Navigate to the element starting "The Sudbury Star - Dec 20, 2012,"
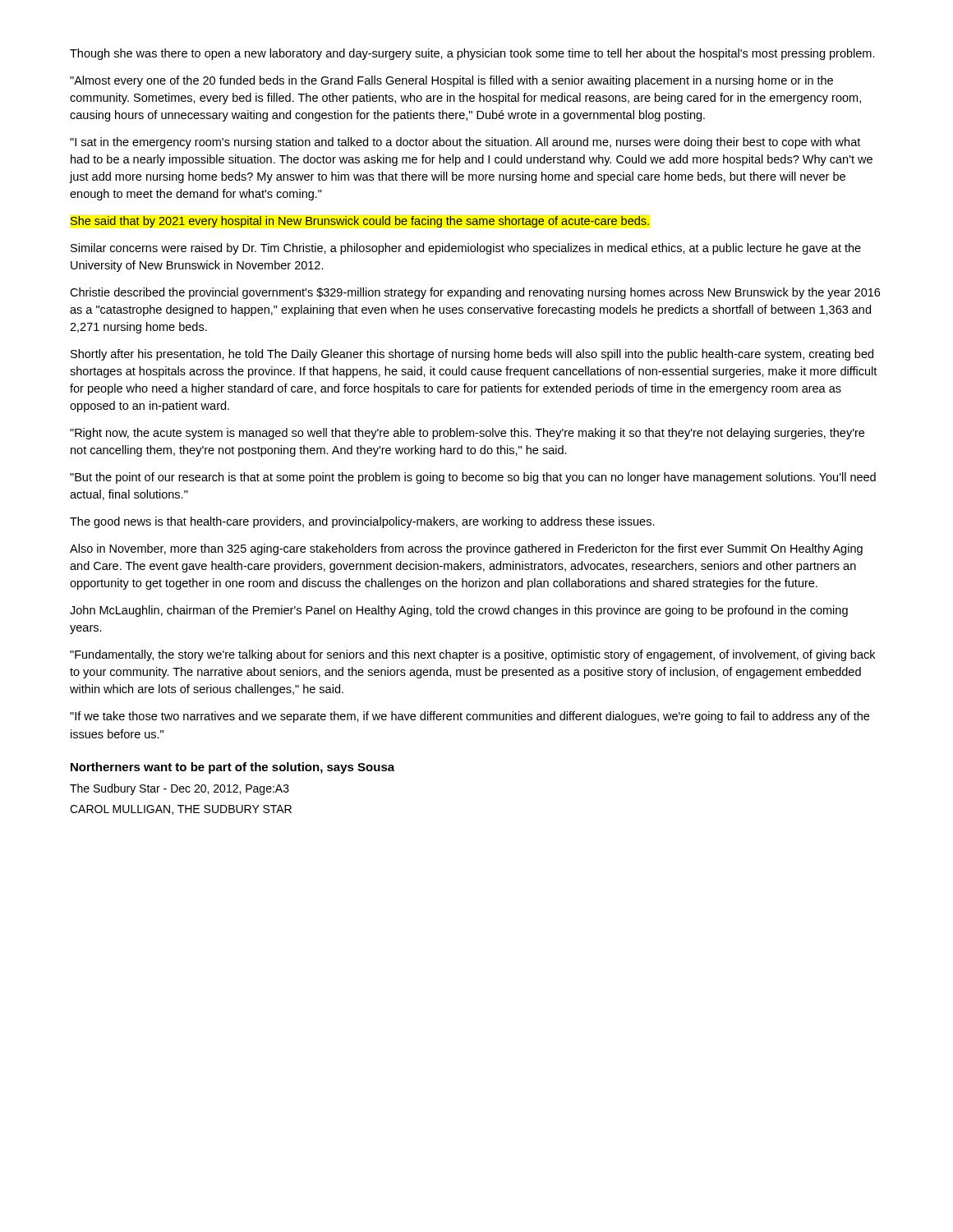953x1232 pixels. pyautogui.click(x=179, y=789)
